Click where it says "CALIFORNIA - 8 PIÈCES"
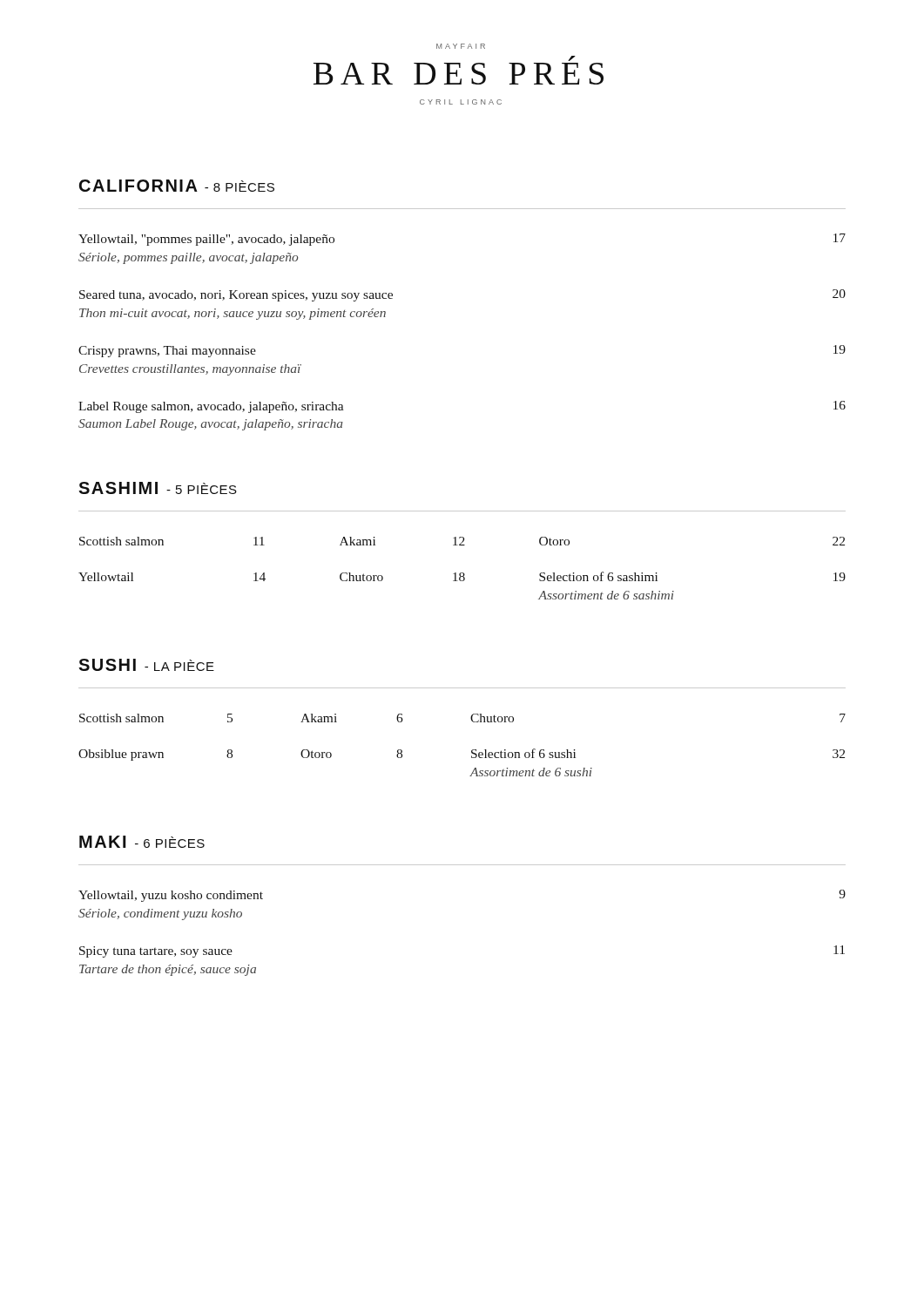This screenshot has width=924, height=1307. coord(177,186)
